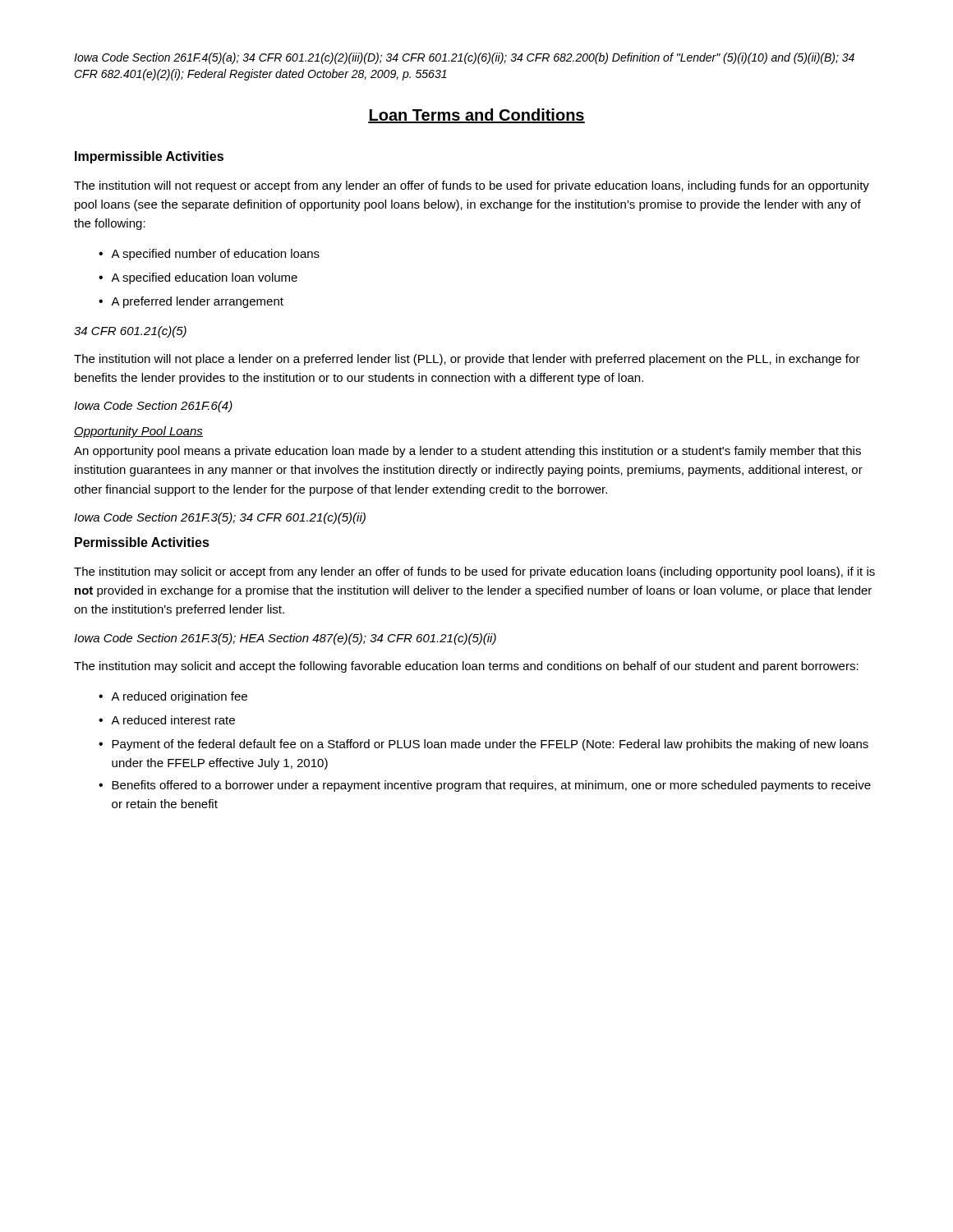This screenshot has width=953, height=1232.
Task: Where does it say "Loan Terms and Conditions"?
Action: tap(476, 115)
